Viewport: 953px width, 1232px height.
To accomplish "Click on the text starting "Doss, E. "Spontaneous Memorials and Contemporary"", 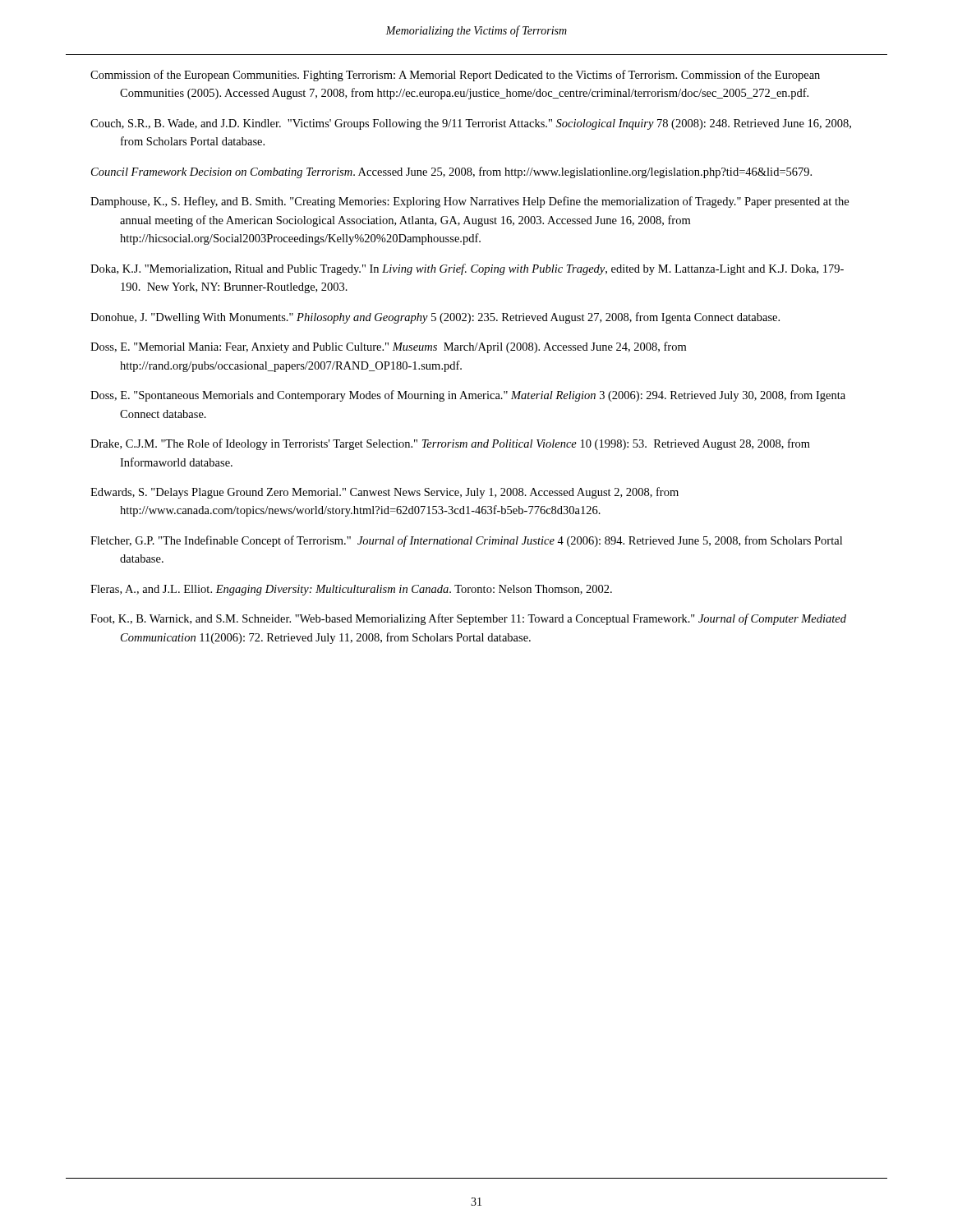I will pyautogui.click(x=468, y=404).
